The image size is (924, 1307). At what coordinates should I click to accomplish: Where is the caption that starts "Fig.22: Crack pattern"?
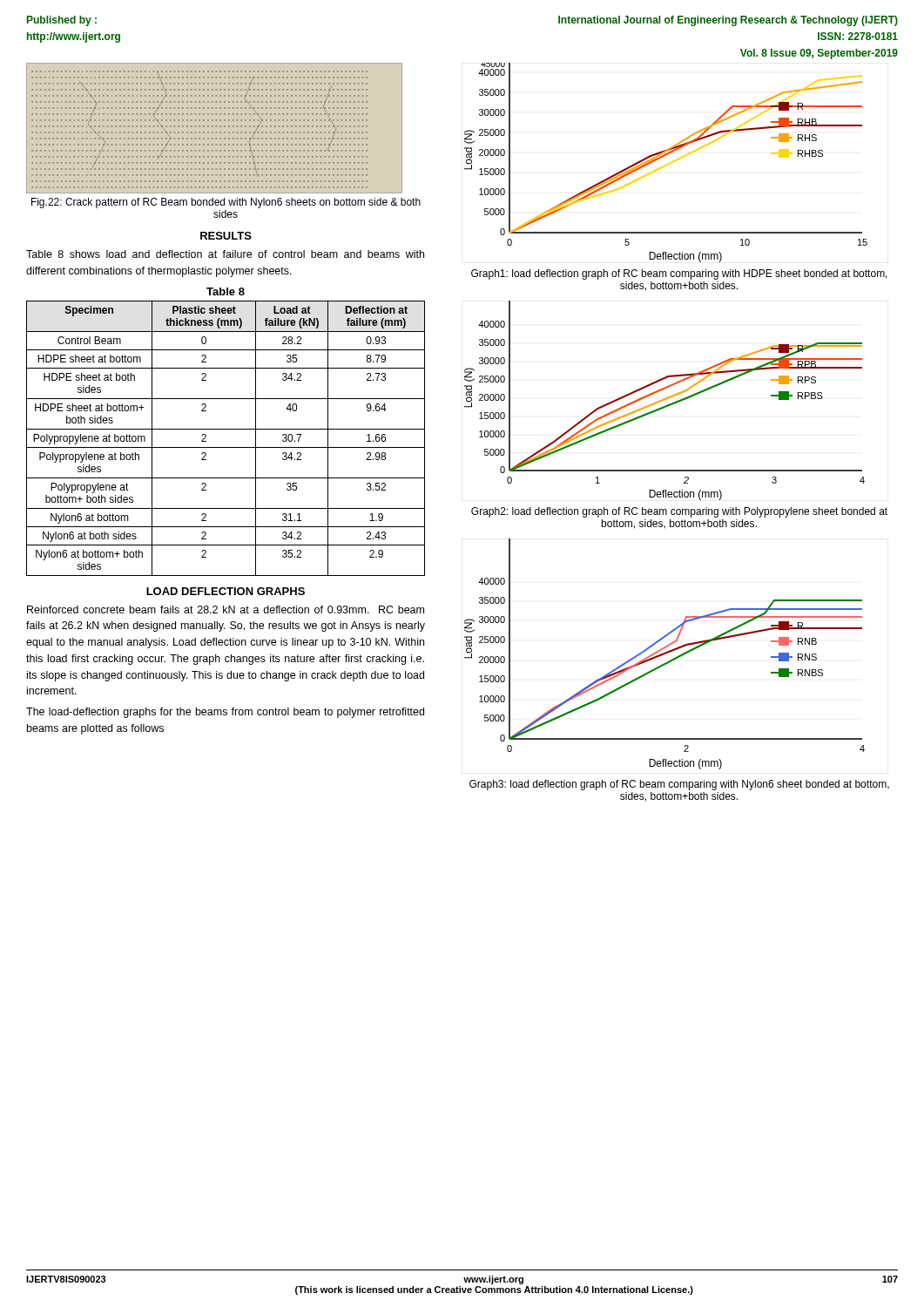click(x=226, y=208)
